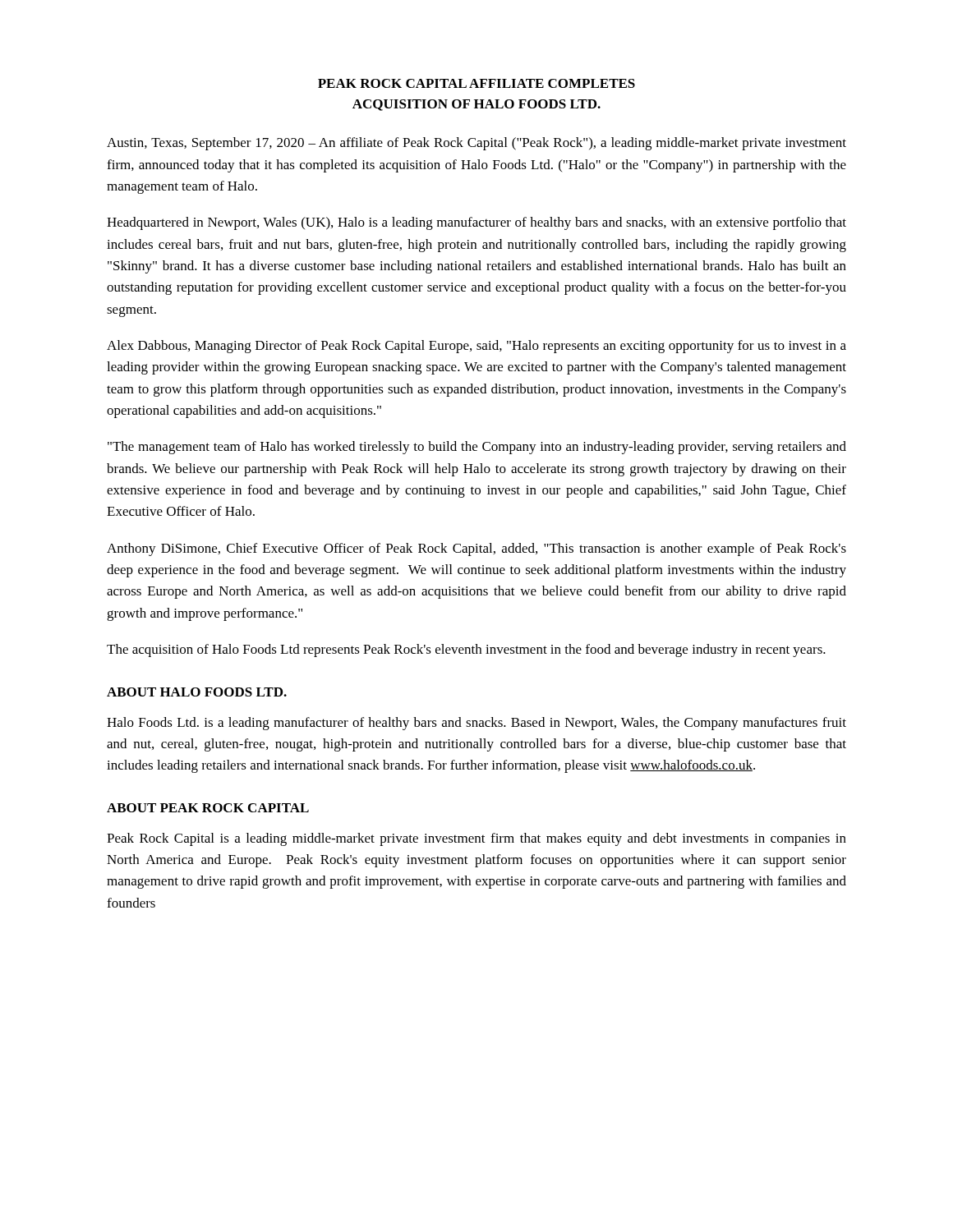Locate the element starting "Austin, Texas, September 17, 2020"
Image resolution: width=953 pixels, height=1232 pixels.
coord(476,164)
